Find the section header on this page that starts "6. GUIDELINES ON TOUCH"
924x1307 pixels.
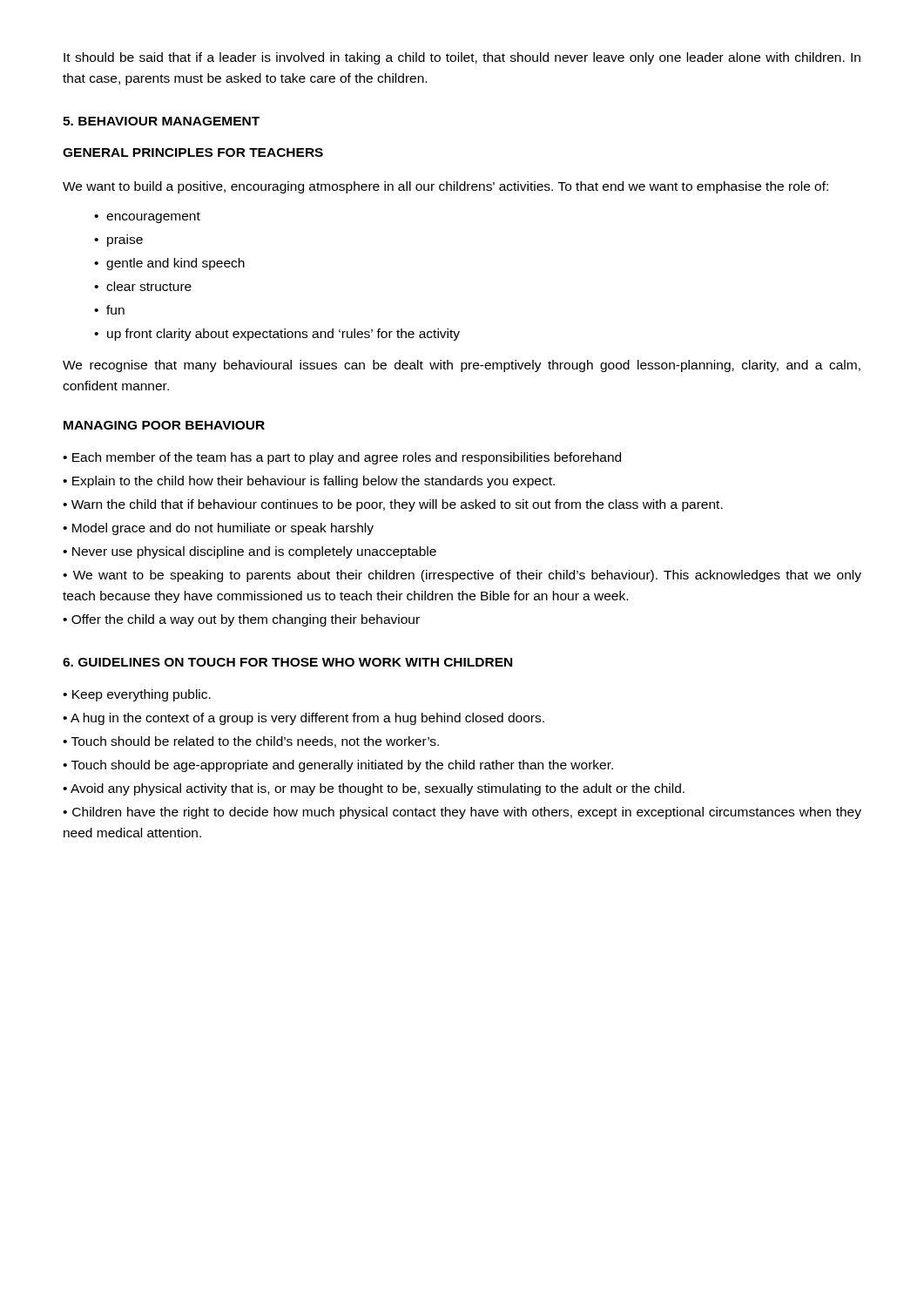click(288, 662)
